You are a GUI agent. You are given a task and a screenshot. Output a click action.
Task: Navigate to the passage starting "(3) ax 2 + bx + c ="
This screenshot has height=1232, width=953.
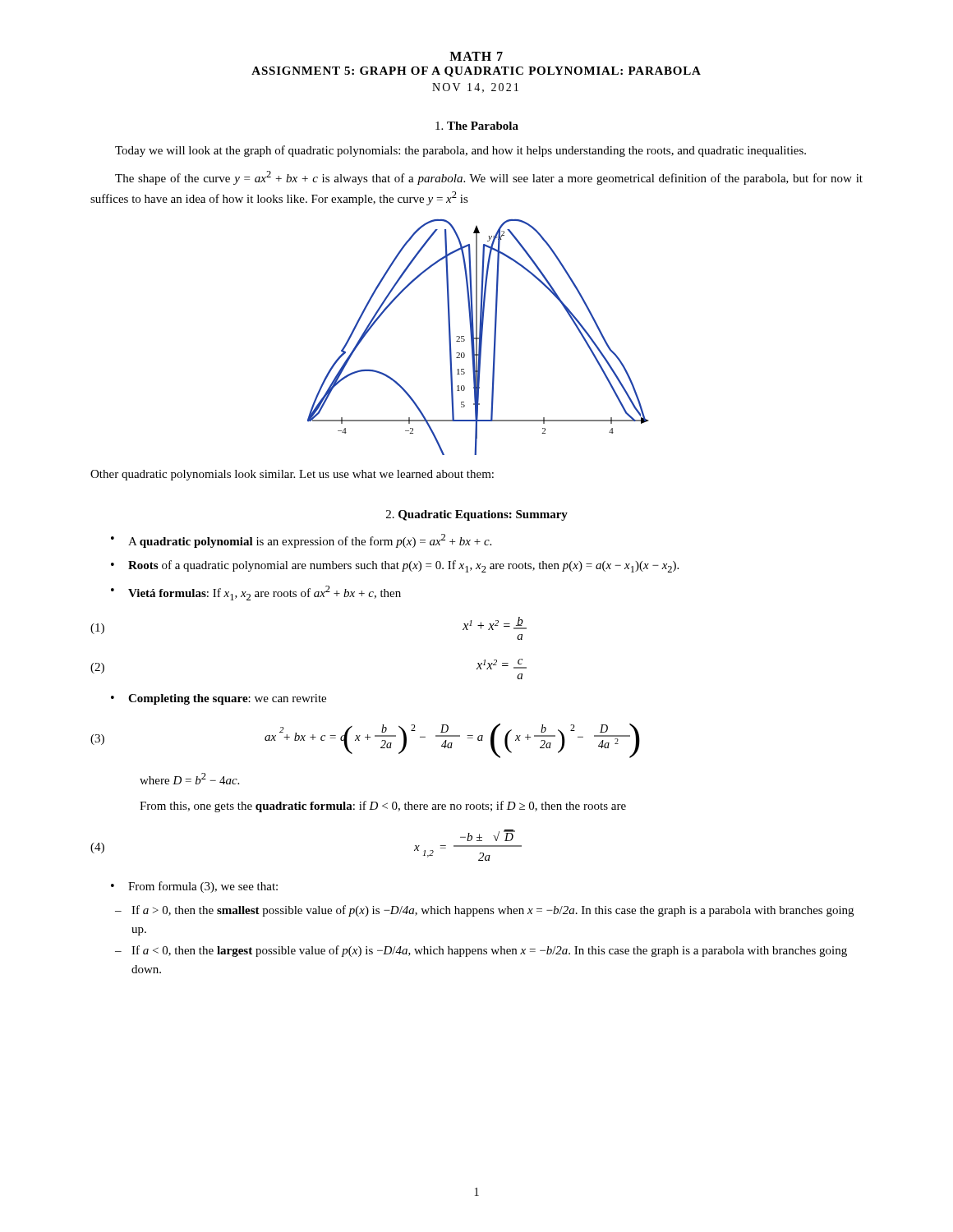476,738
